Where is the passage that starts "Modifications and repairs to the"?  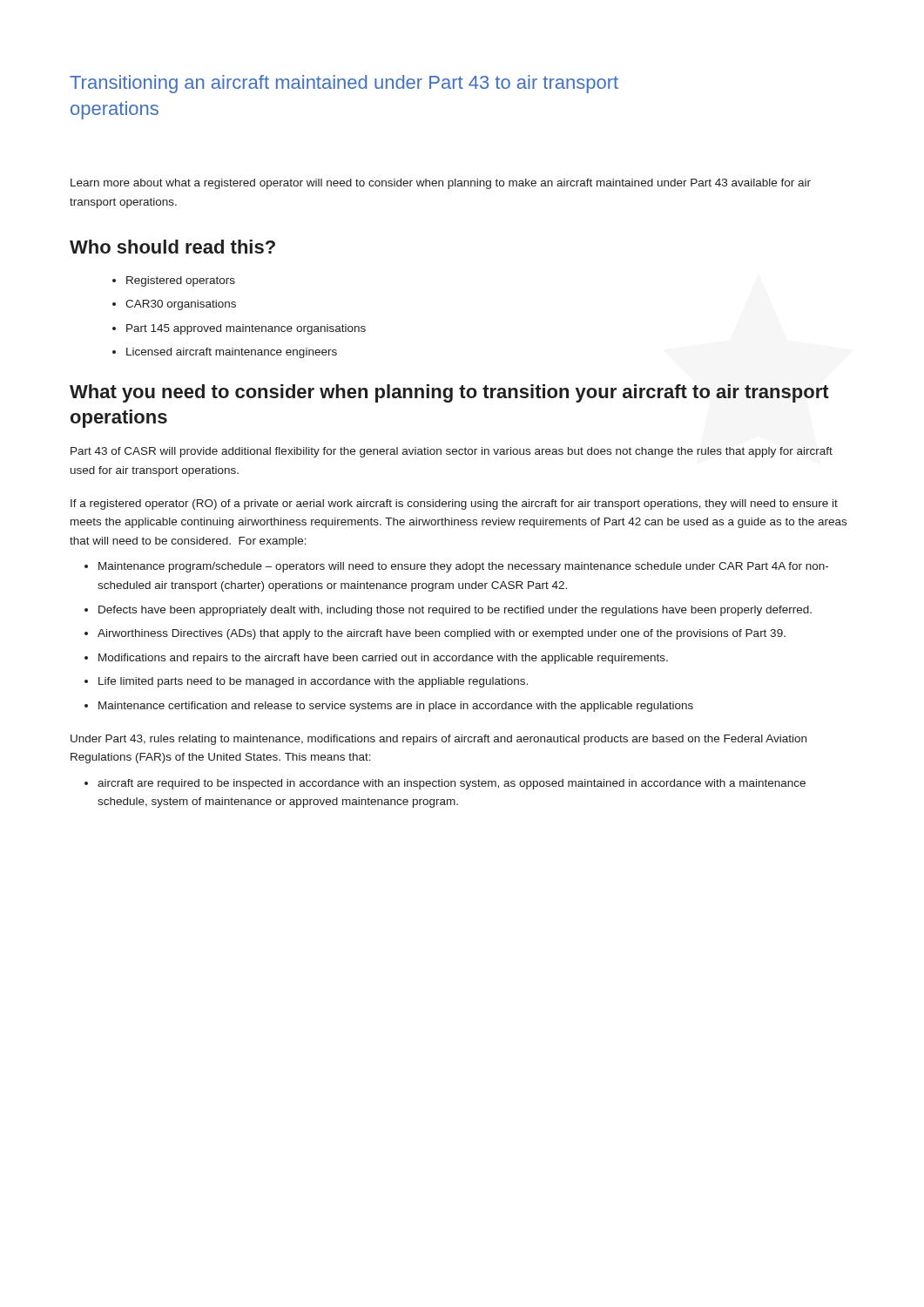pyautogui.click(x=462, y=657)
